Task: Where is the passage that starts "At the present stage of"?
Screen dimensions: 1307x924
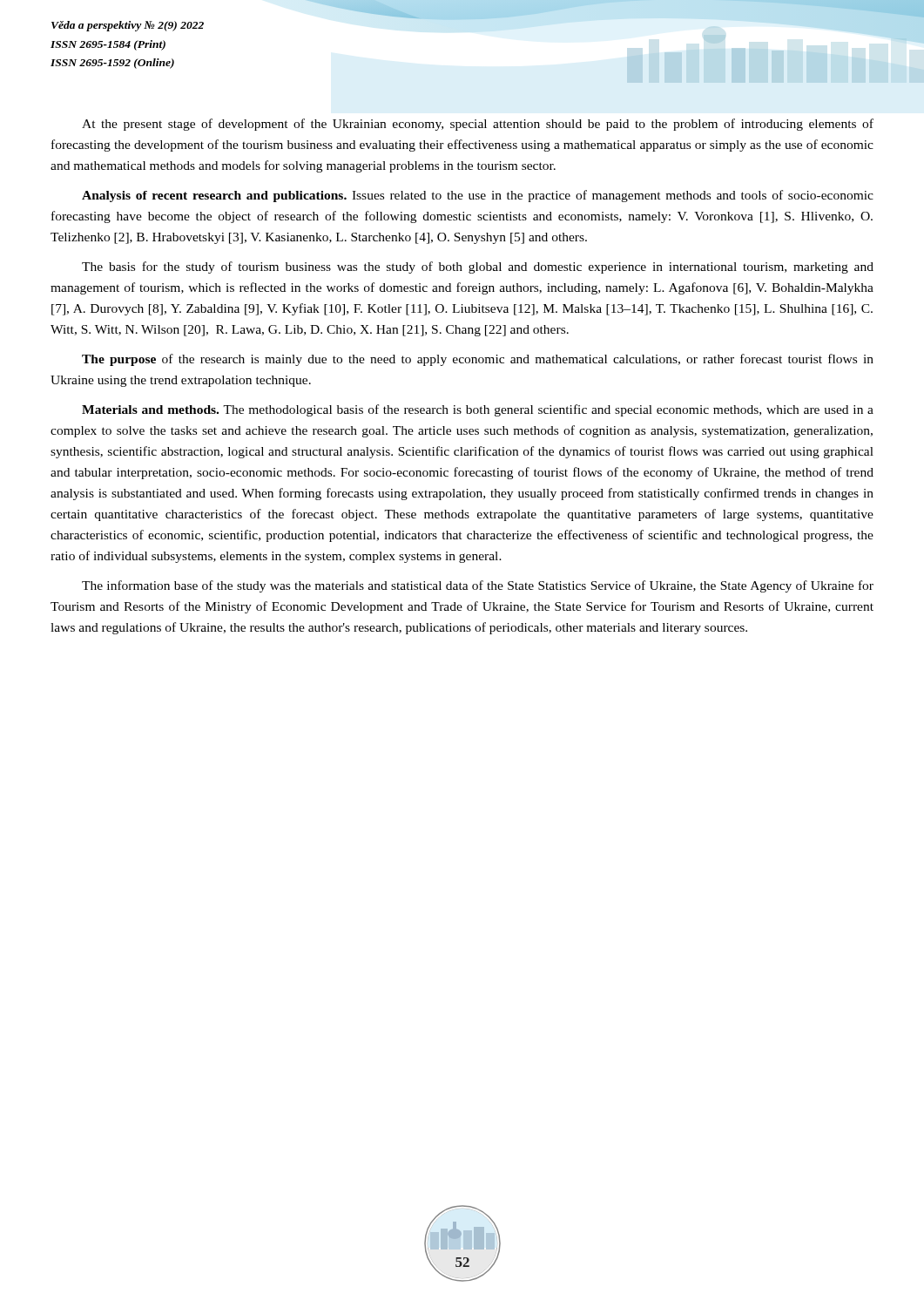Action: point(462,145)
